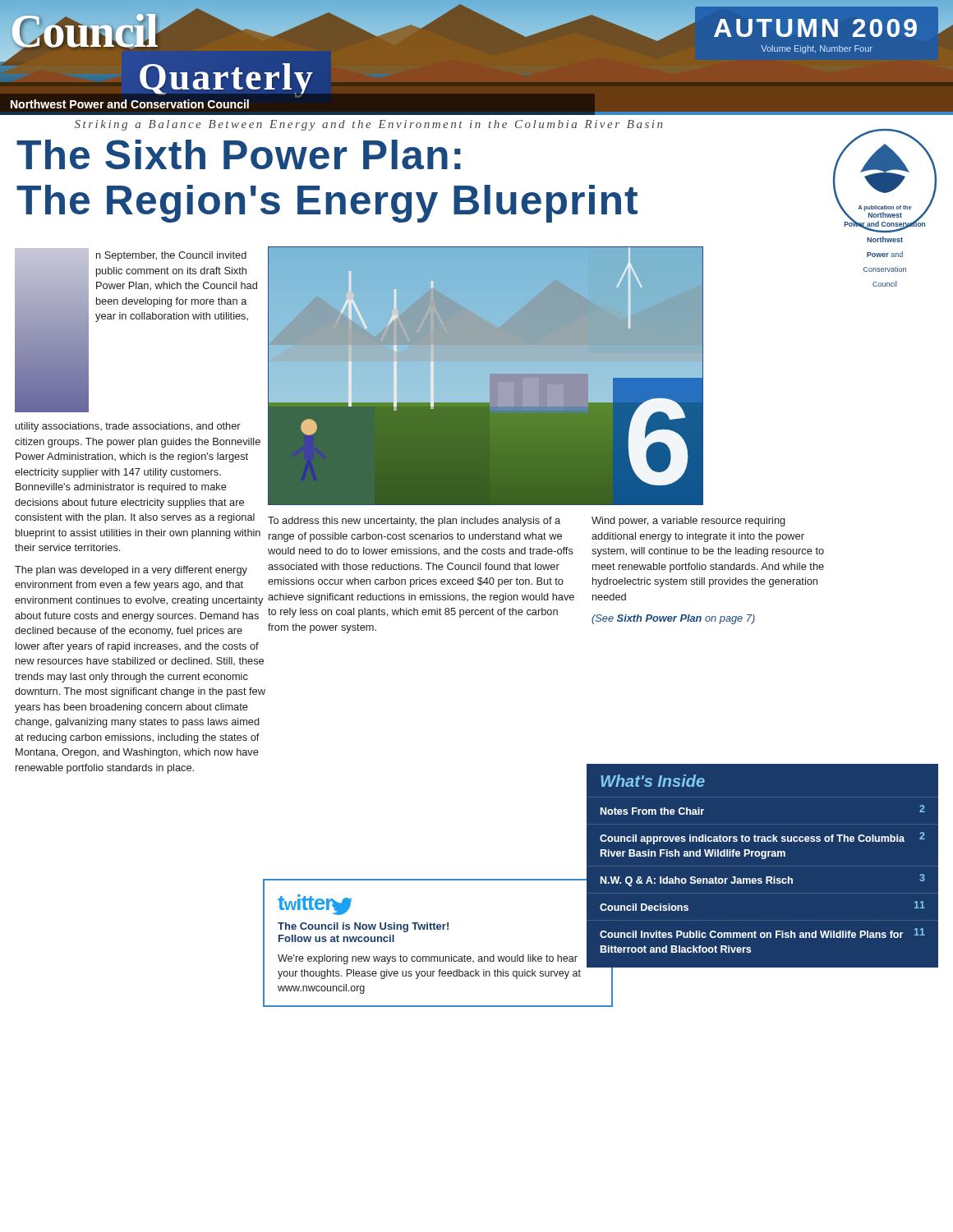Find the photo
Viewport: 953px width, 1232px height.
coord(486,376)
